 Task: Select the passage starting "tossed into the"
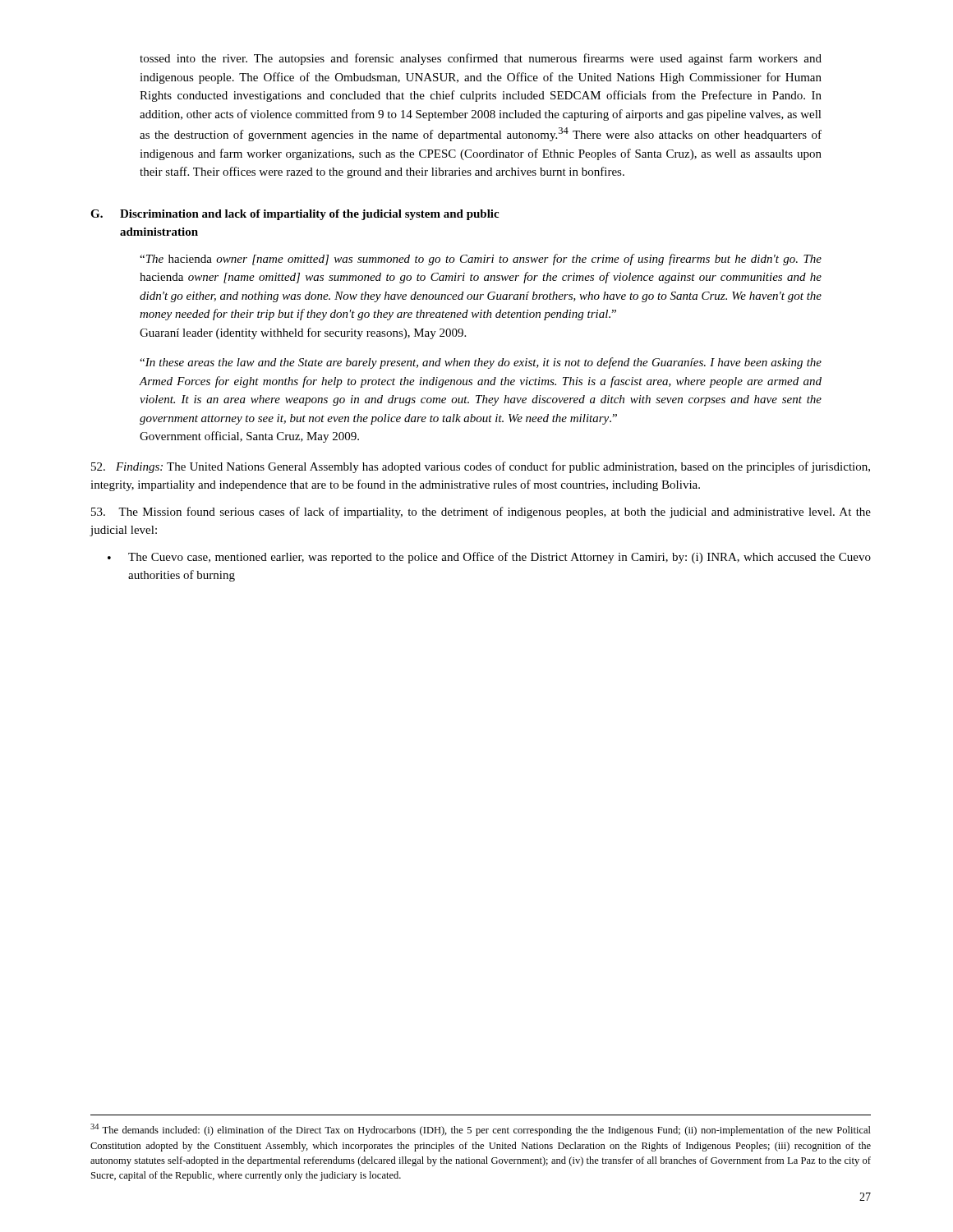(481, 115)
